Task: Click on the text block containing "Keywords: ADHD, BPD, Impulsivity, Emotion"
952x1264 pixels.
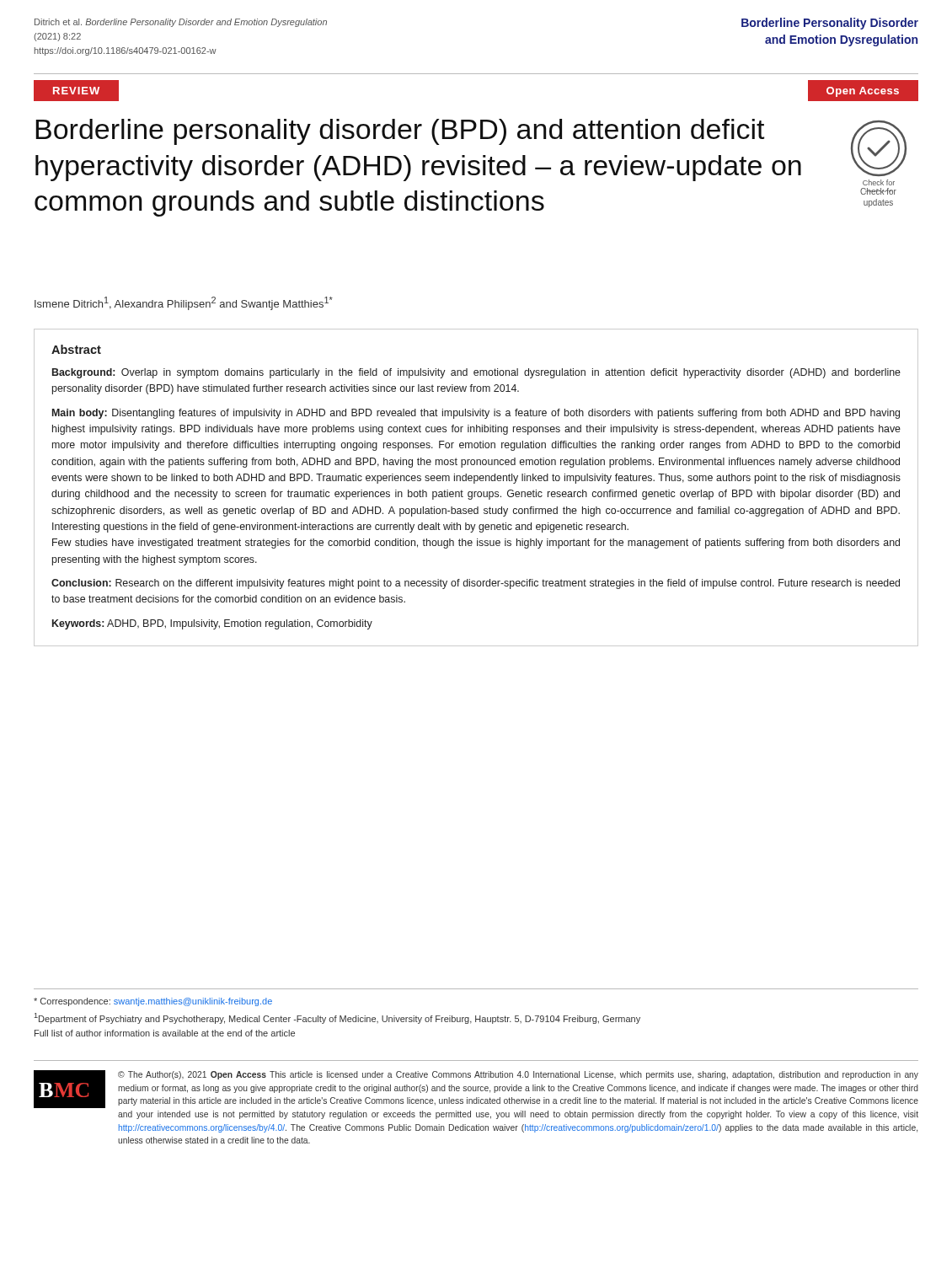Action: [212, 623]
